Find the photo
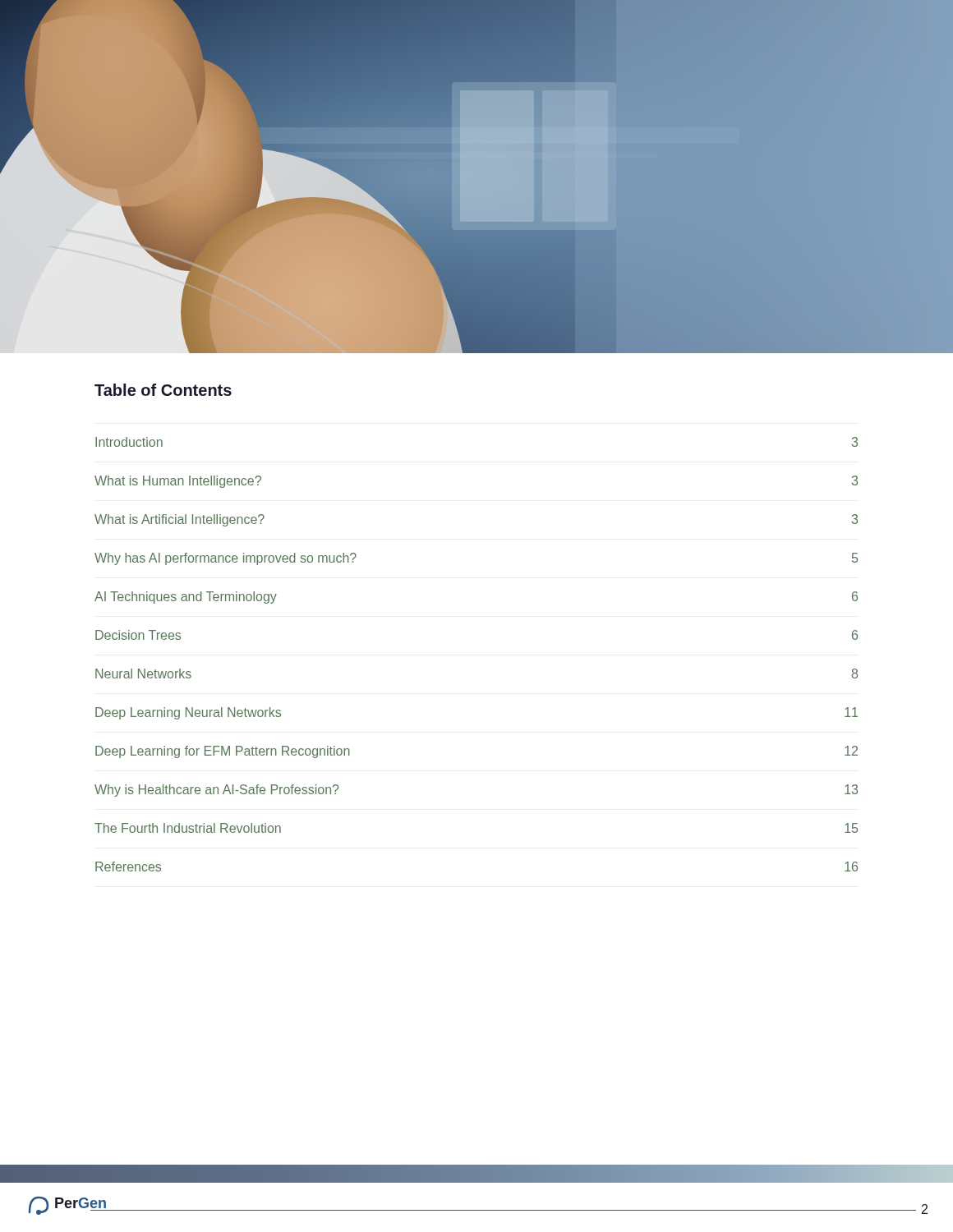The image size is (953, 1232). point(476,177)
